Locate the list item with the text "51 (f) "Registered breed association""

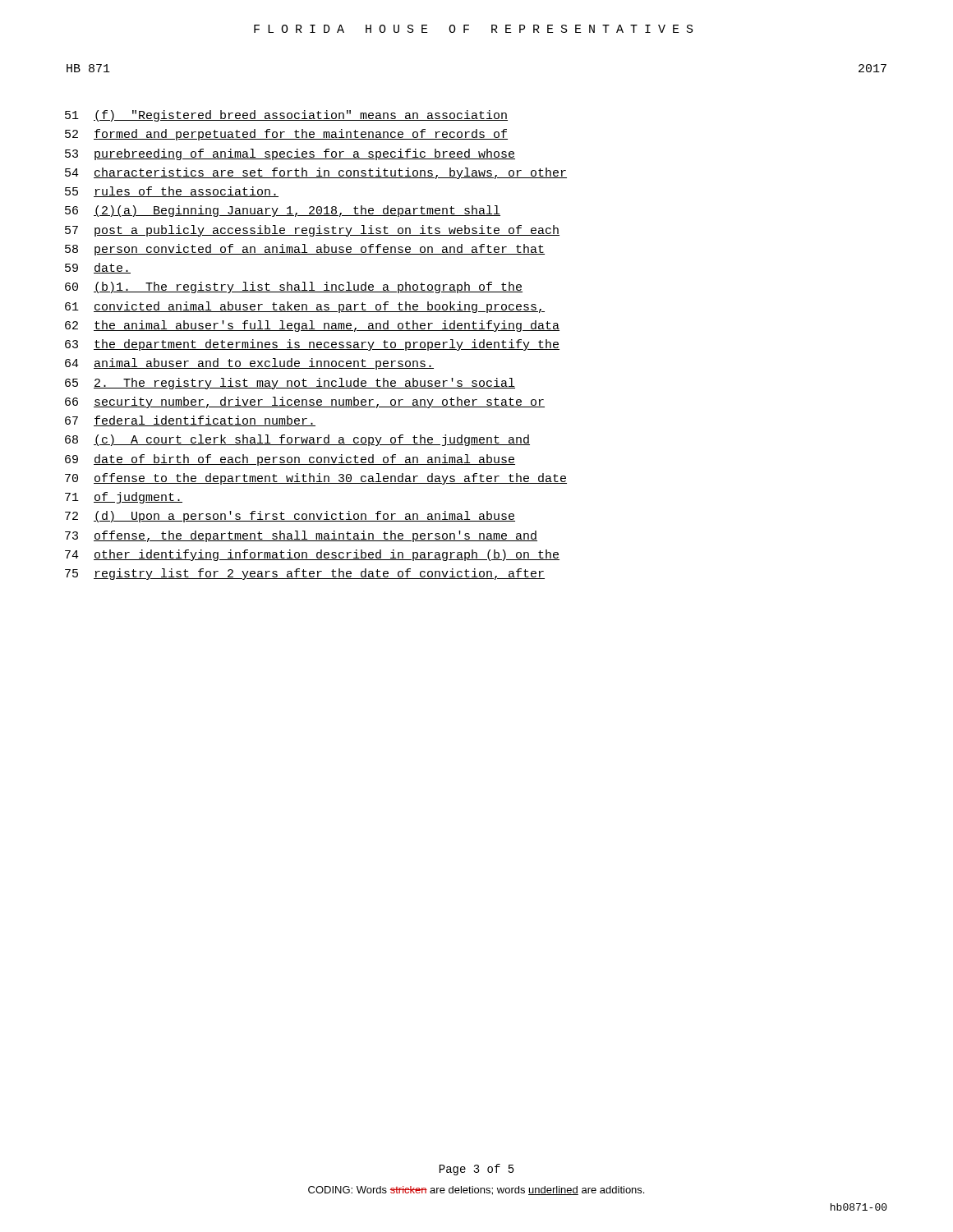[x=476, y=116]
